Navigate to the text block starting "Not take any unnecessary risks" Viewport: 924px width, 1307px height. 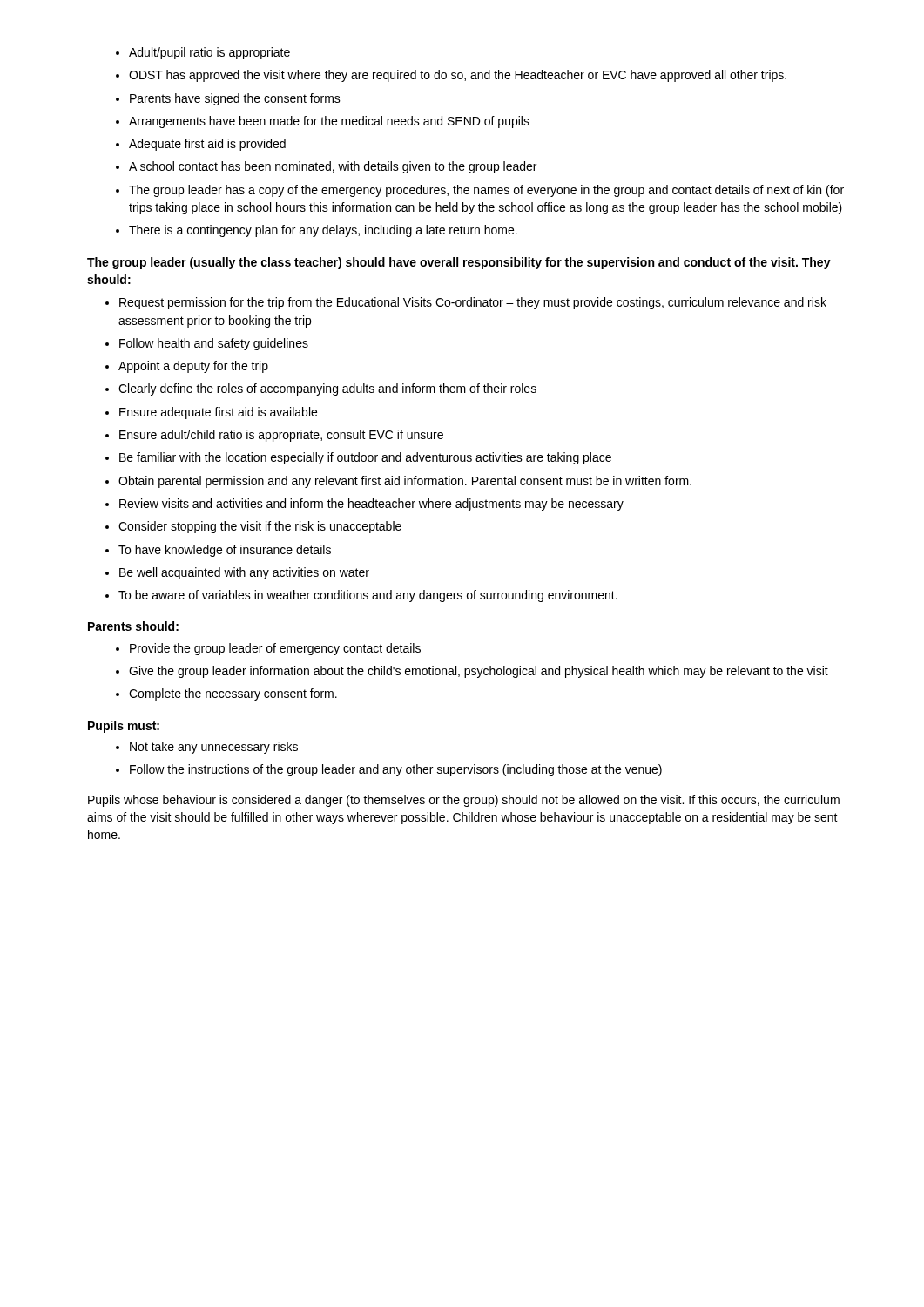click(207, 748)
